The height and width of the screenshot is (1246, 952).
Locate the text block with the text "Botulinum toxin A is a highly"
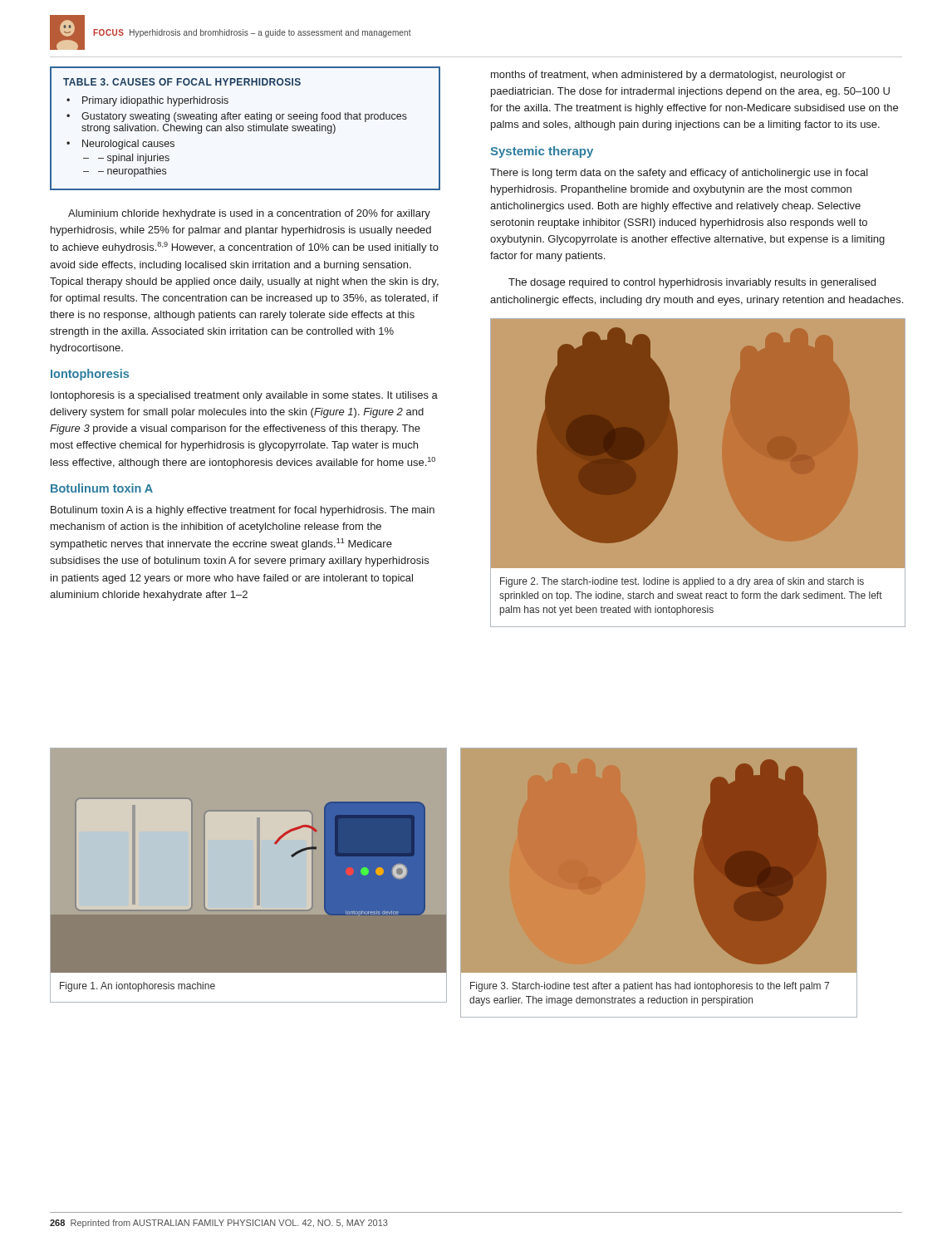[242, 552]
